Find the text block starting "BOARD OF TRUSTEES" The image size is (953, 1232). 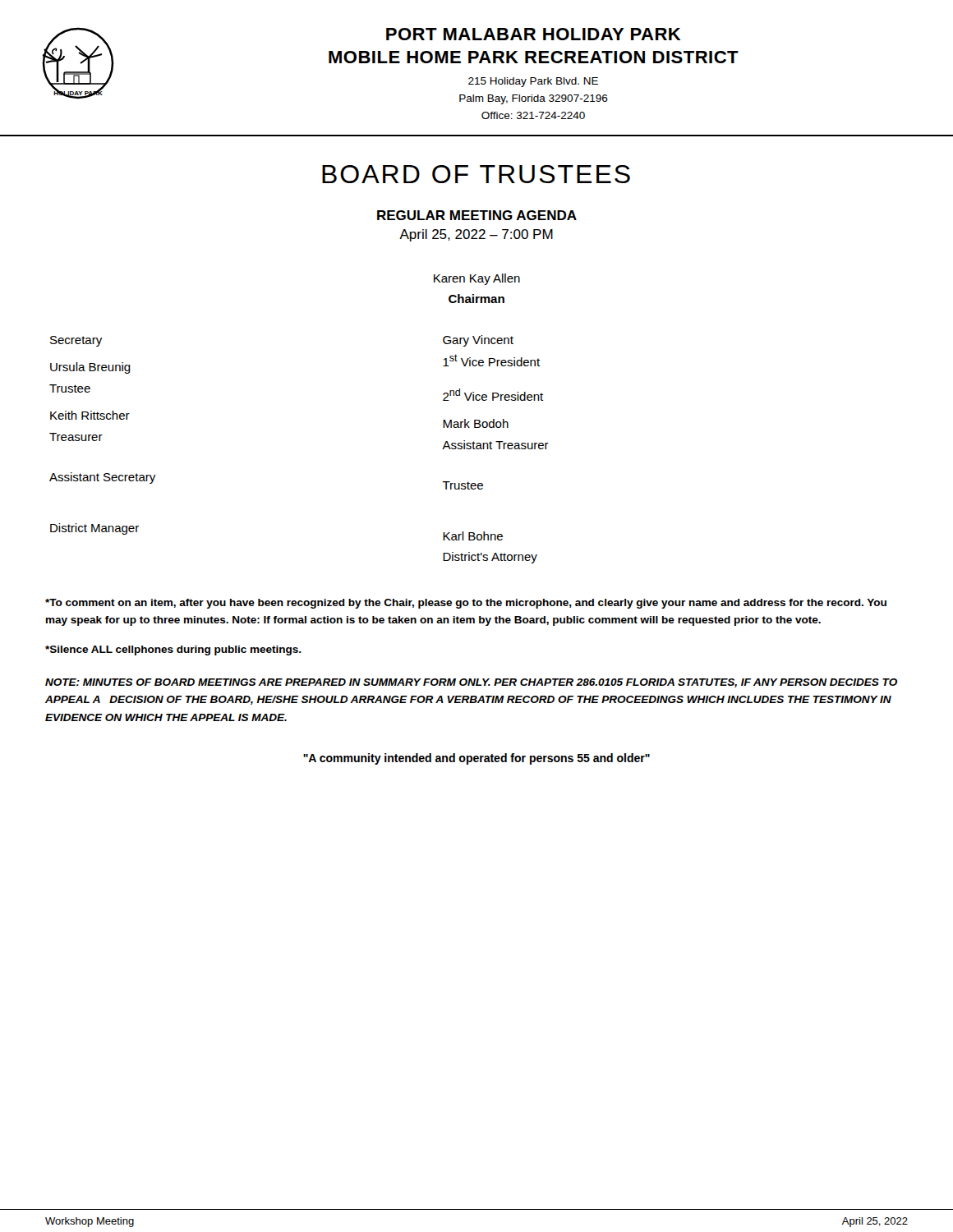(x=476, y=174)
